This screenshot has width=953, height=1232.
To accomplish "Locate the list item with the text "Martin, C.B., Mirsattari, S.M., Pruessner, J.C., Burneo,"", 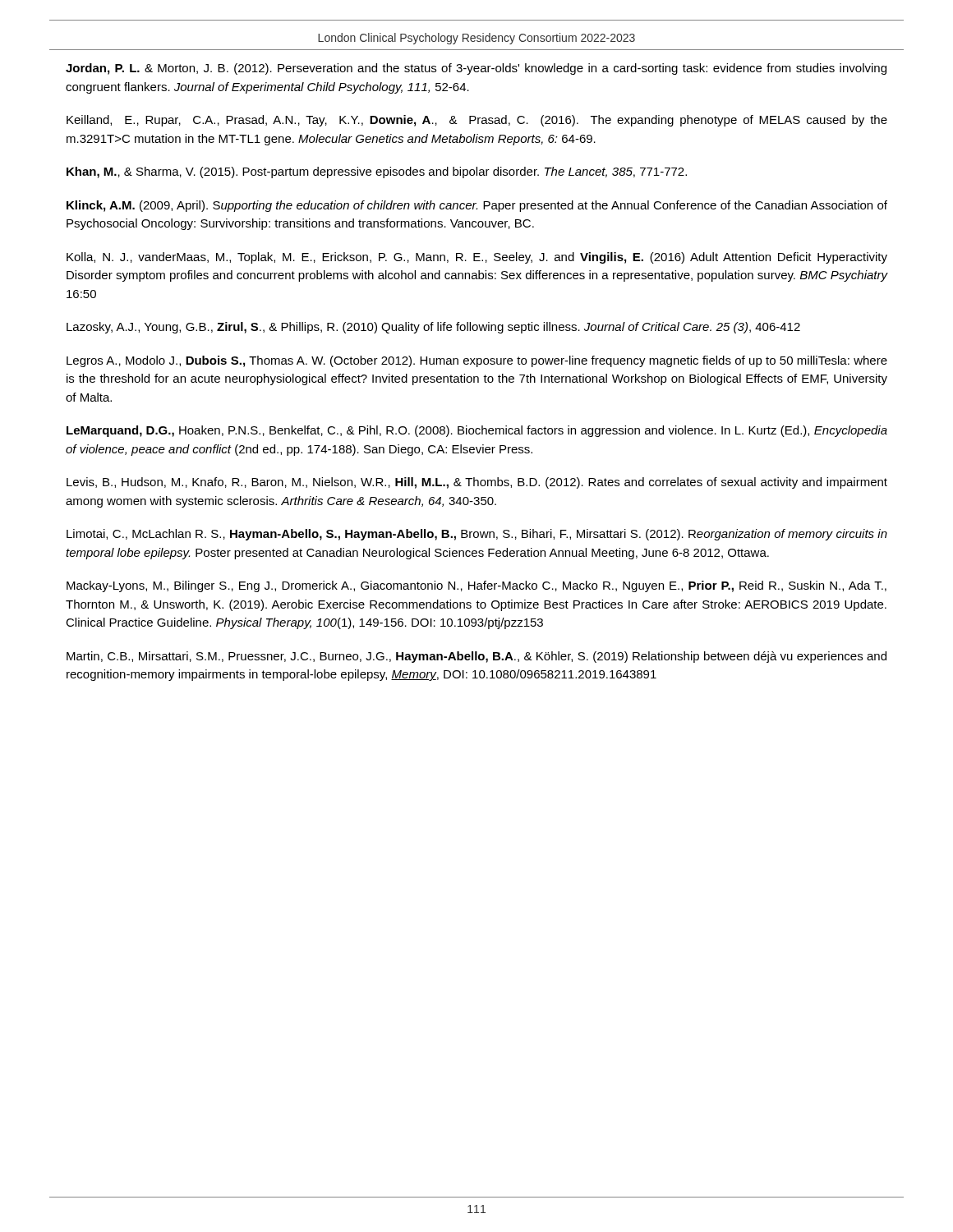I will point(476,665).
